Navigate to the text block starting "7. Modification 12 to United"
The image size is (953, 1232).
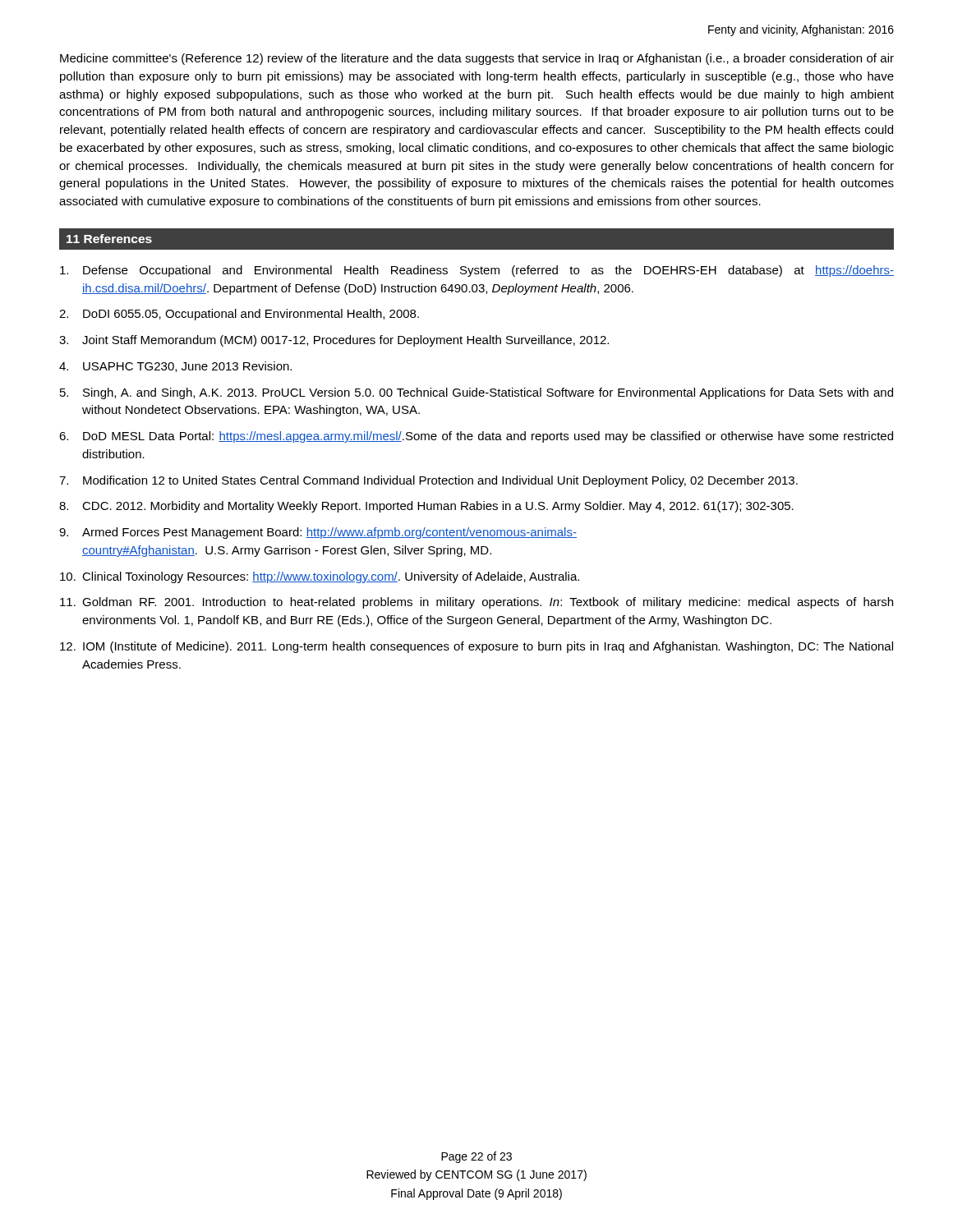click(476, 480)
